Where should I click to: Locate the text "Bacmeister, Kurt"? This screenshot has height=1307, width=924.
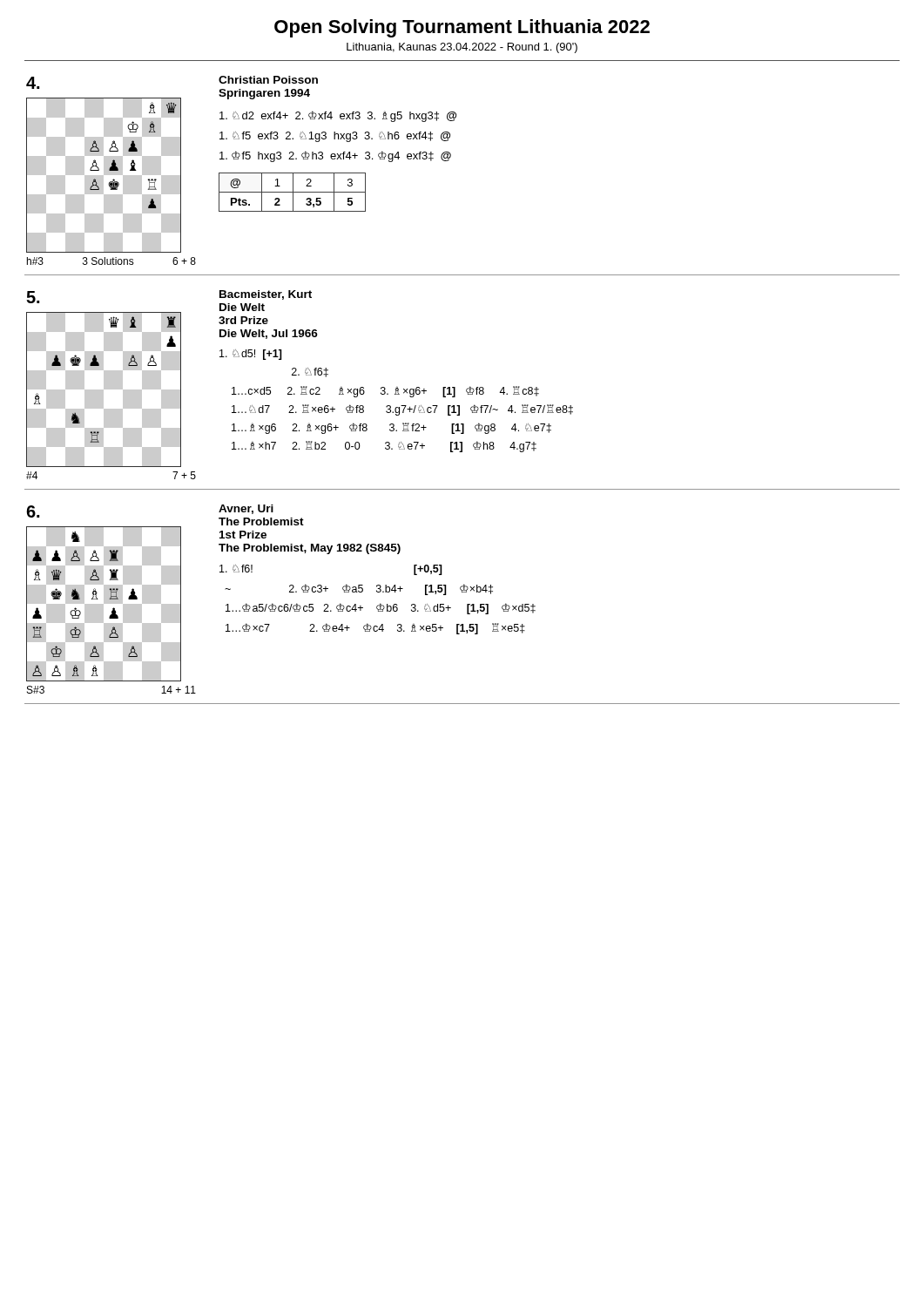pos(265,294)
